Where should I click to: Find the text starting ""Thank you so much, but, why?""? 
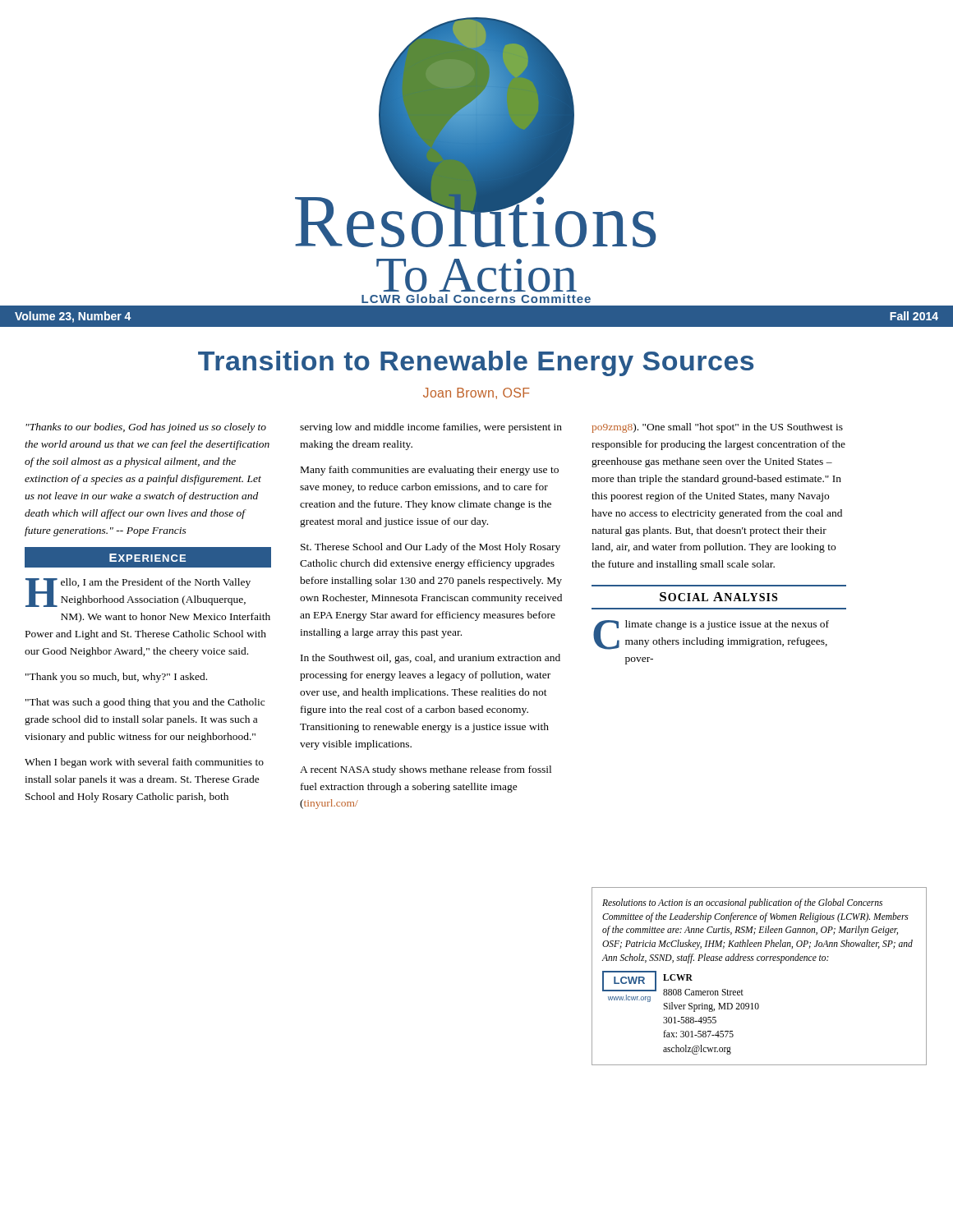click(x=116, y=676)
